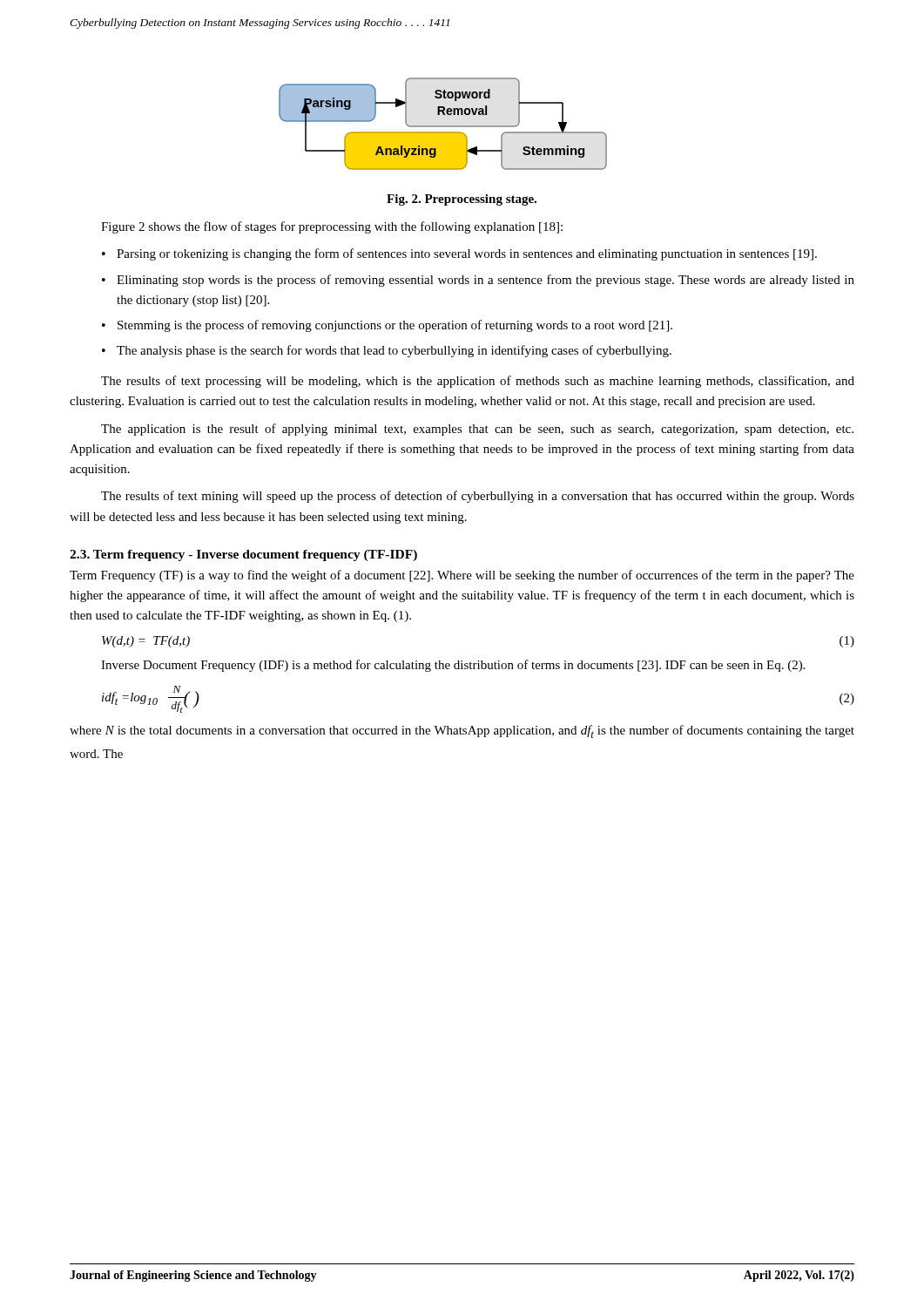
Task: Navigate to the text starting "The results of text processing will be modeling,"
Action: [x=462, y=391]
